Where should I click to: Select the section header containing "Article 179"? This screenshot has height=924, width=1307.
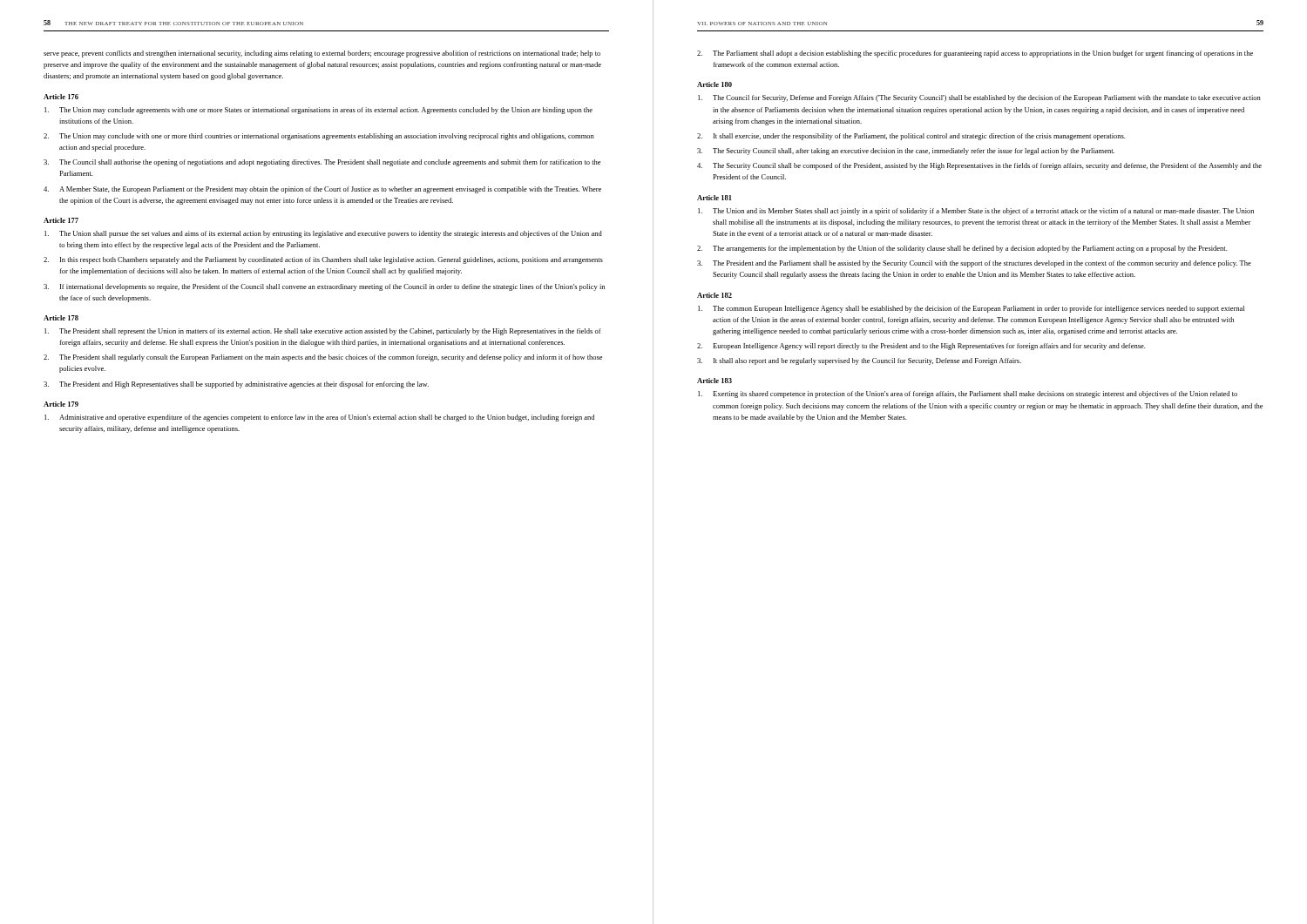[61, 404]
